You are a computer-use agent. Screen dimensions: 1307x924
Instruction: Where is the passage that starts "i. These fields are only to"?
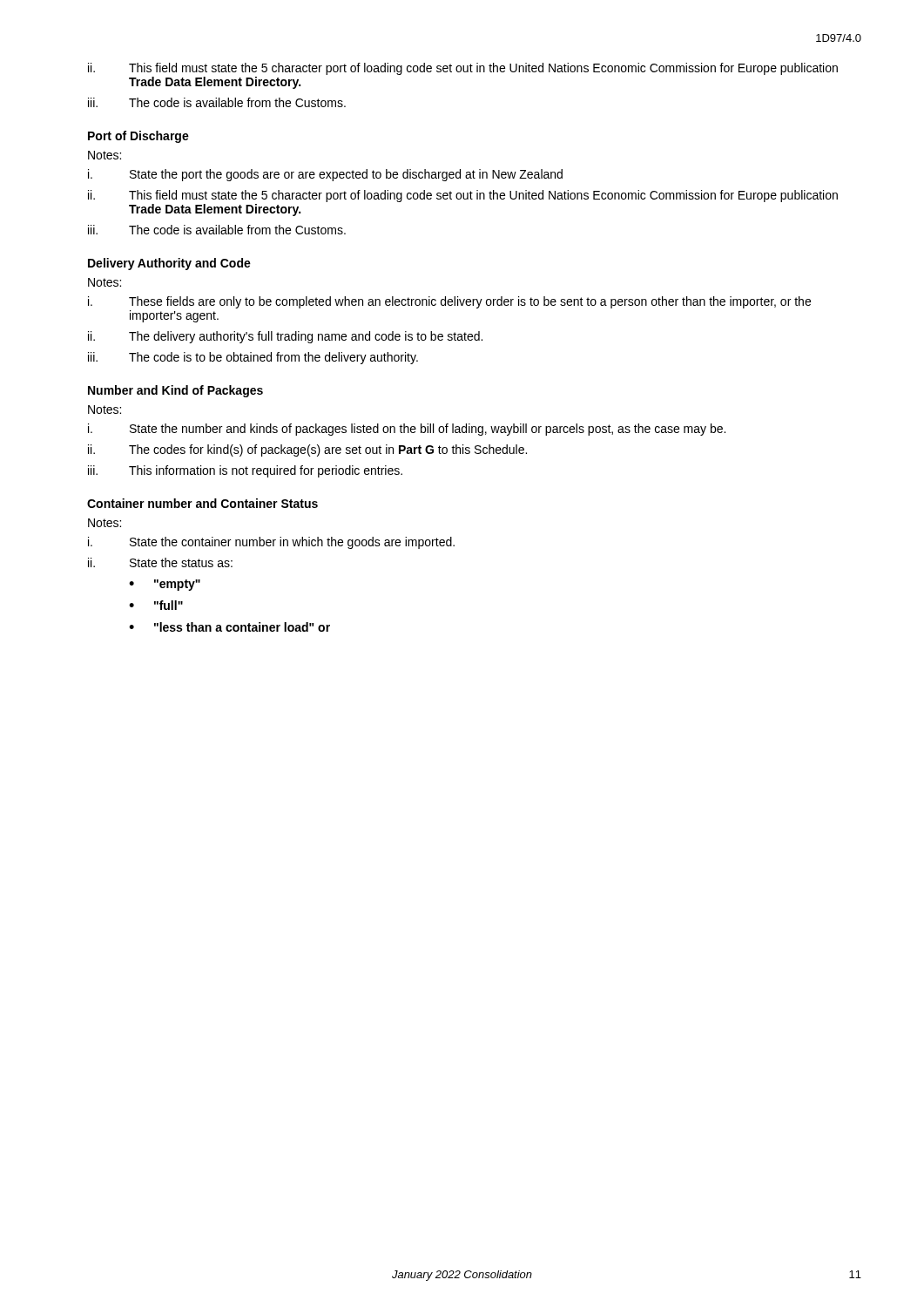point(471,308)
